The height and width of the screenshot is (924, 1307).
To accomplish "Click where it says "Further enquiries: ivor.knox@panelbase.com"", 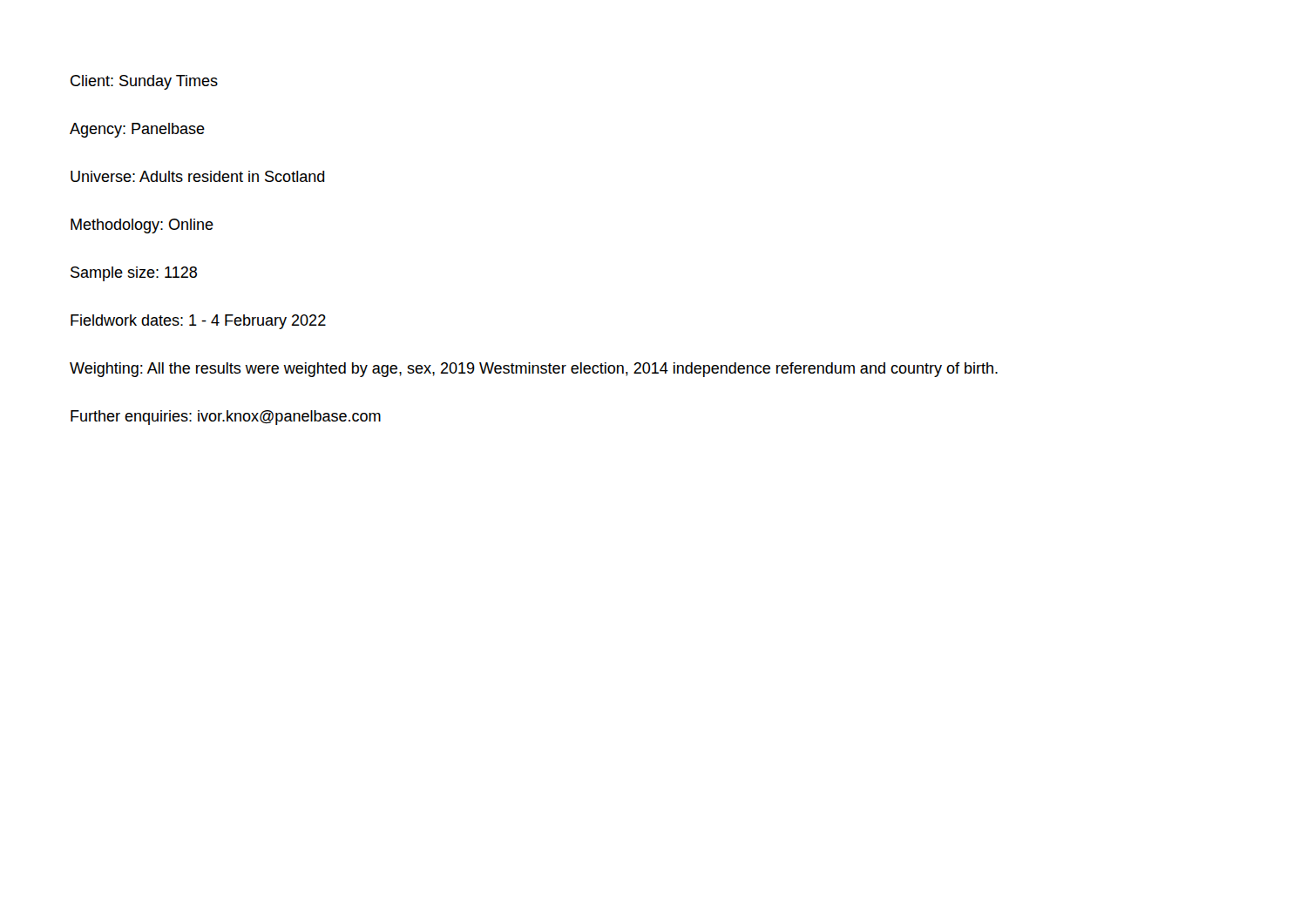I will (x=225, y=416).
